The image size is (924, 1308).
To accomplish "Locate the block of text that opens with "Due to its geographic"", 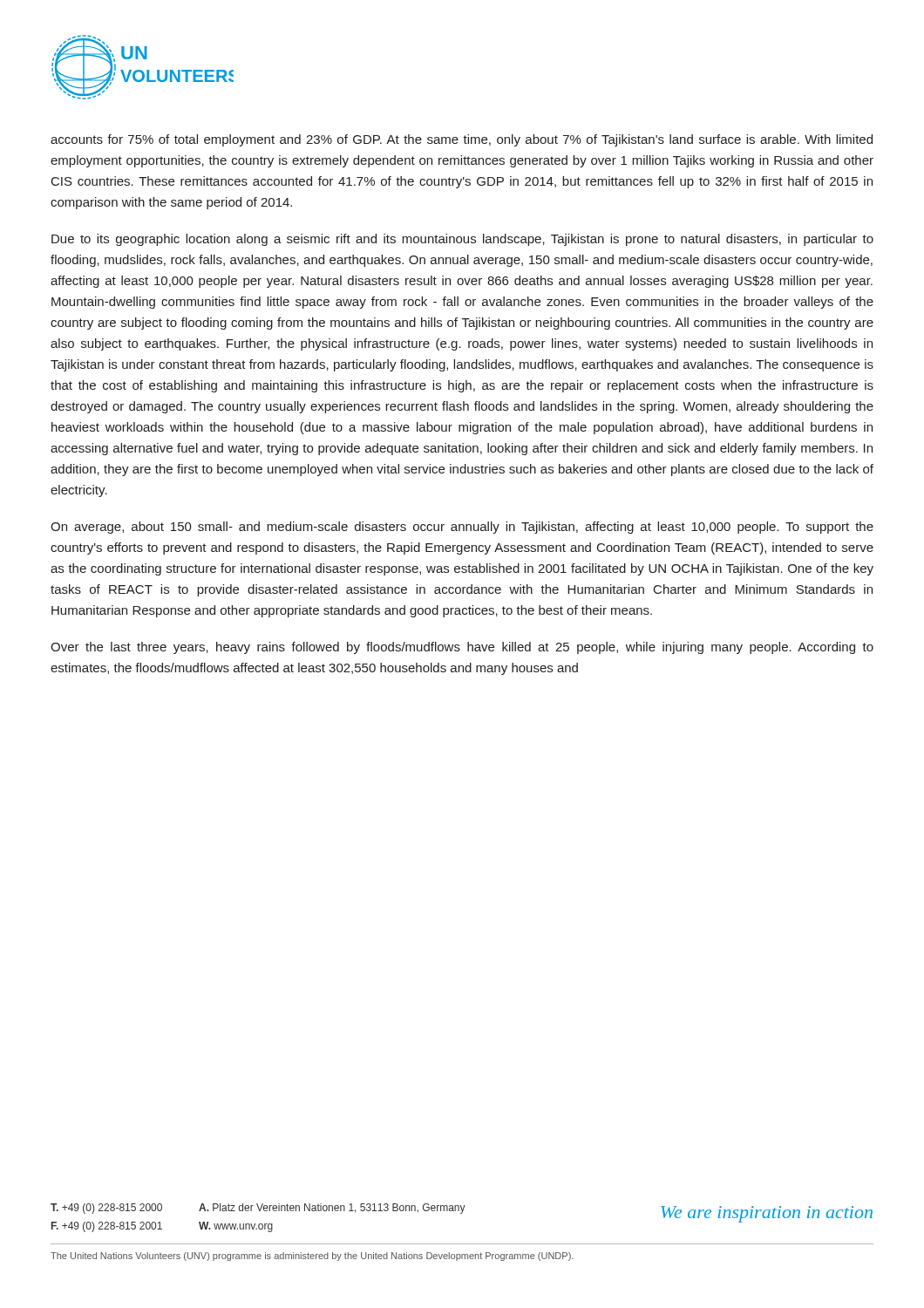I will pyautogui.click(x=462, y=365).
